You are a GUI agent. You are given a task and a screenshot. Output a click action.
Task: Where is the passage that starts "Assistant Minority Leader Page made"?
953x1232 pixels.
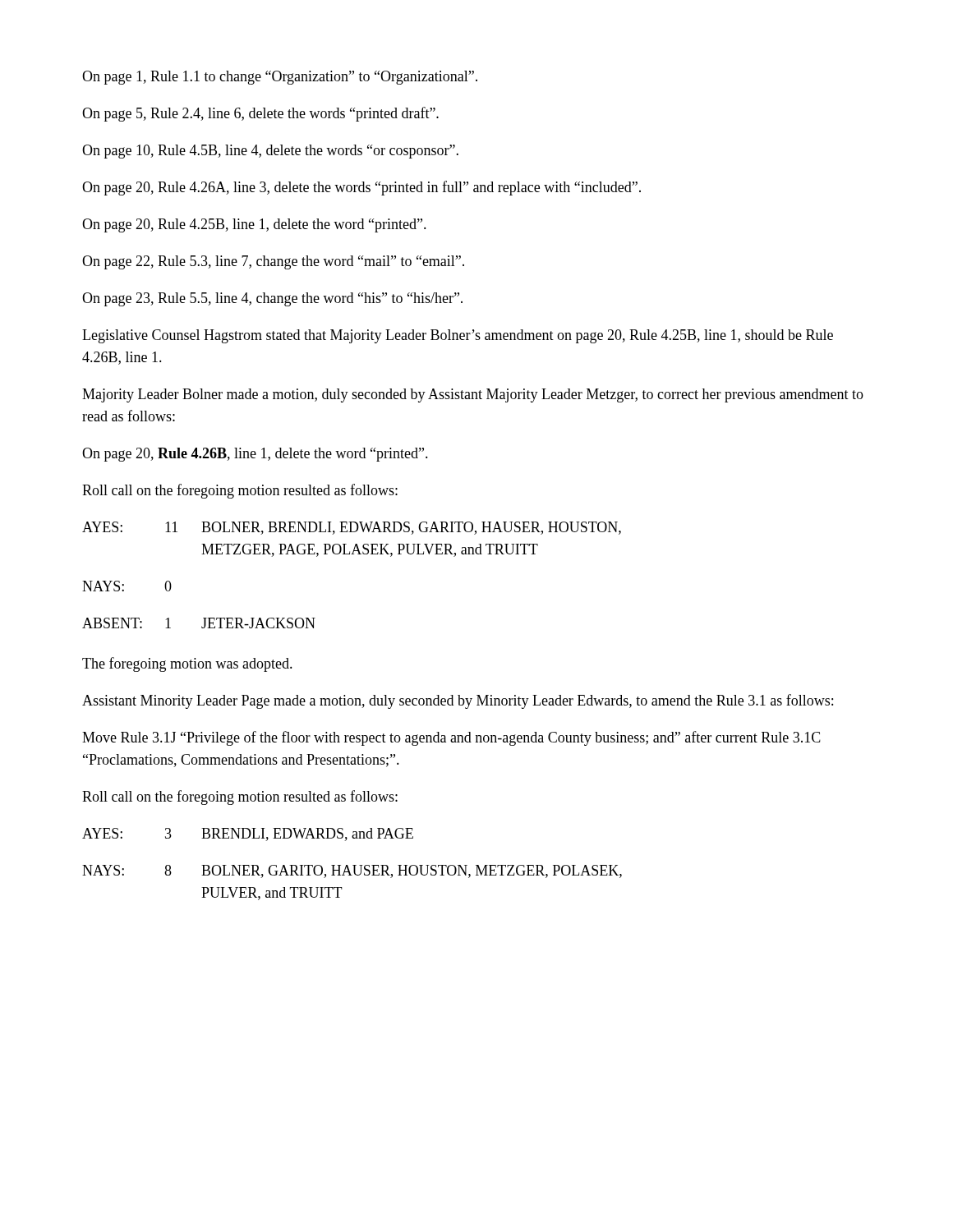coord(458,701)
